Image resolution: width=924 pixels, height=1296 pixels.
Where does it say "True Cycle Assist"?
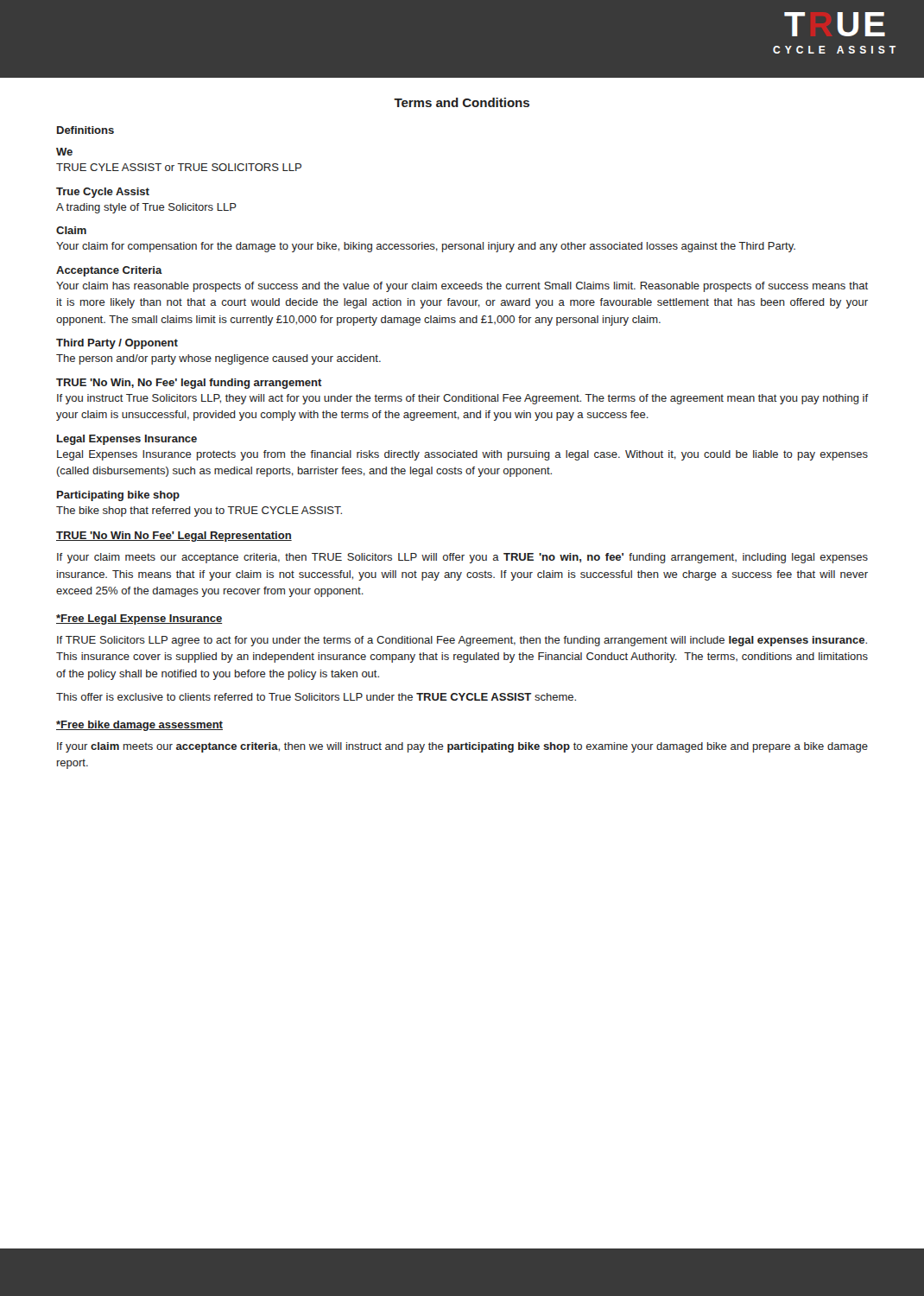coord(103,191)
